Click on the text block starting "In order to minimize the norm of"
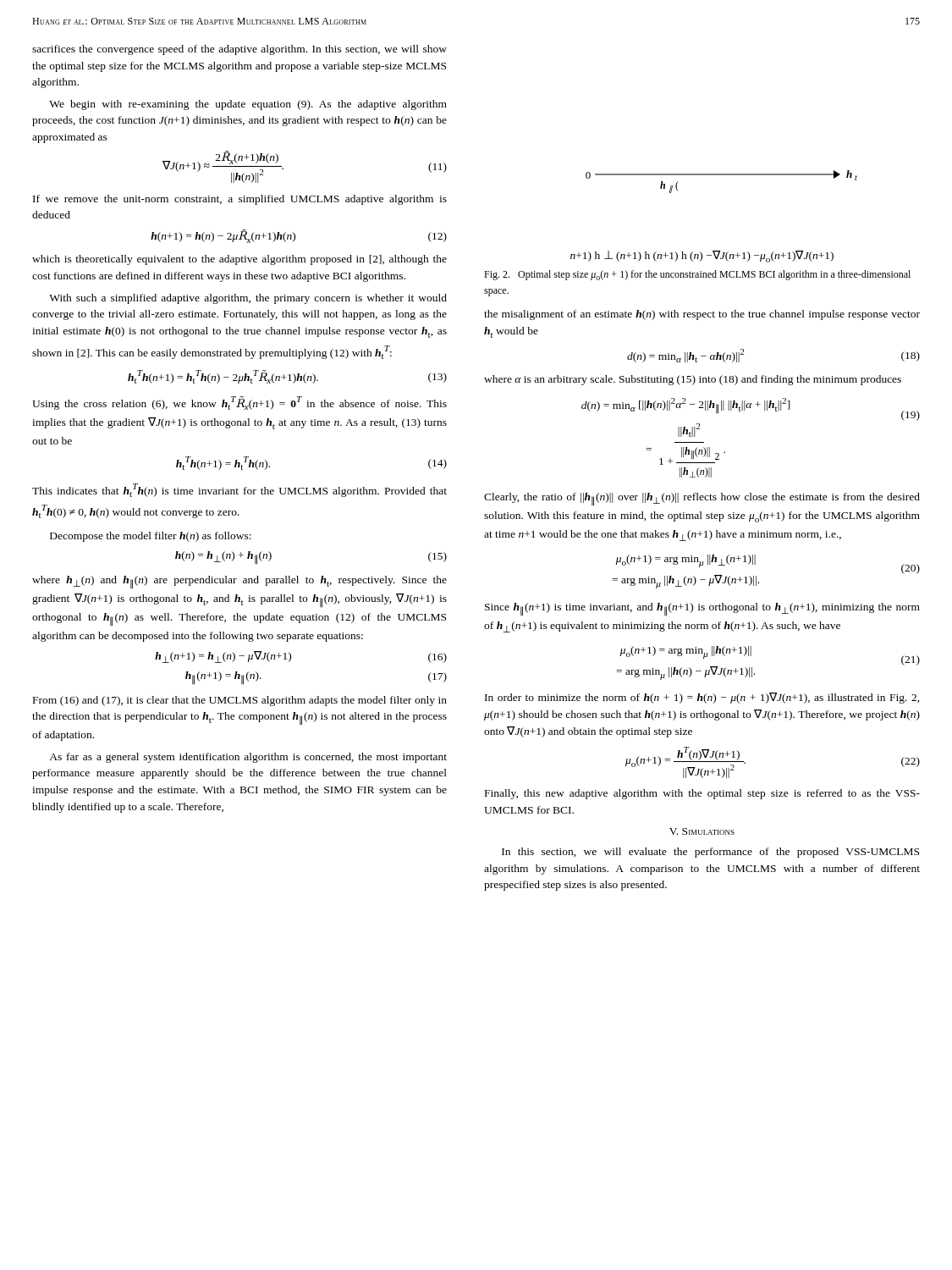 [702, 714]
